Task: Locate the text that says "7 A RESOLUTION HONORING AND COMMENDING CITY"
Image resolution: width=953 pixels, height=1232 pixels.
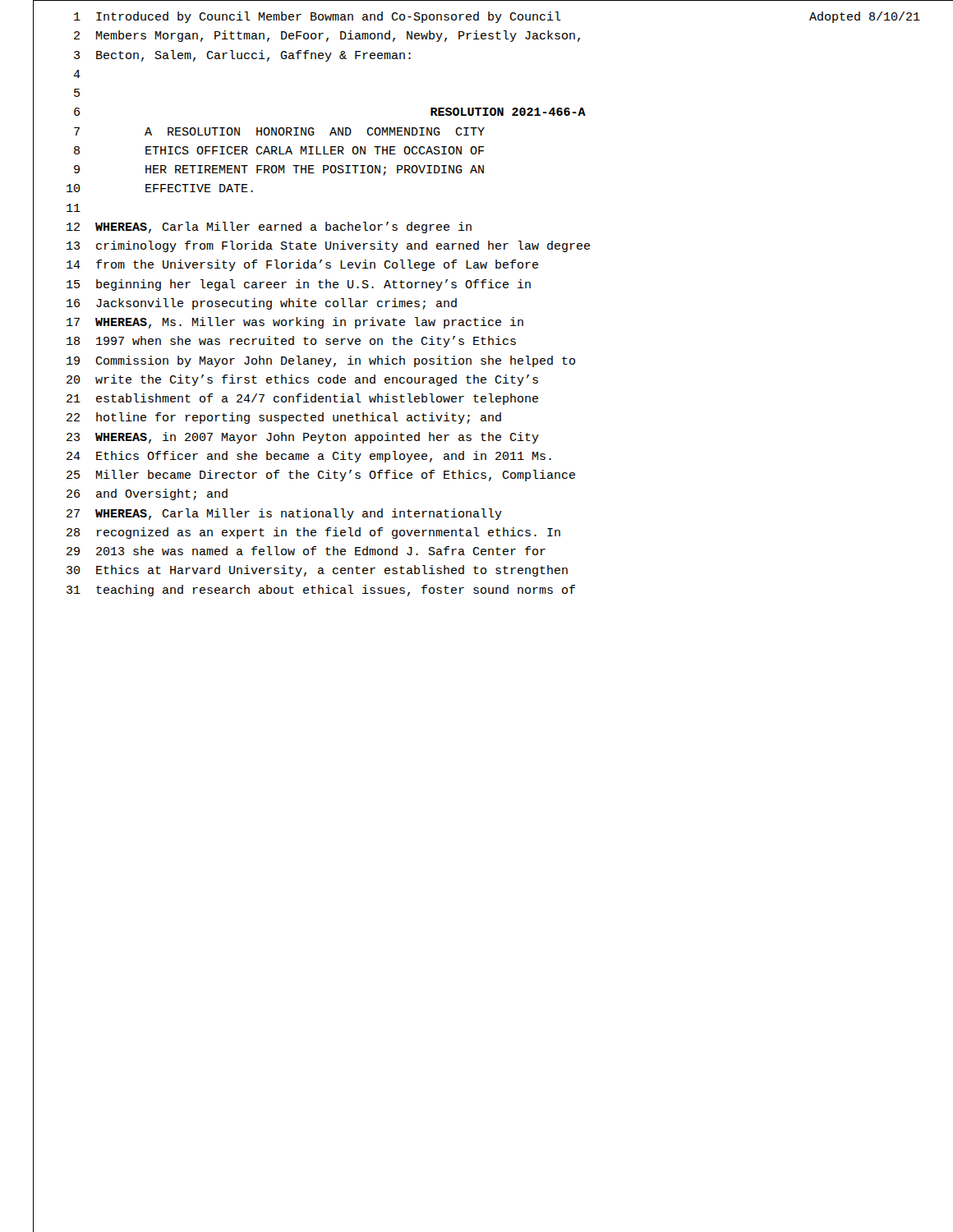Action: coord(489,132)
